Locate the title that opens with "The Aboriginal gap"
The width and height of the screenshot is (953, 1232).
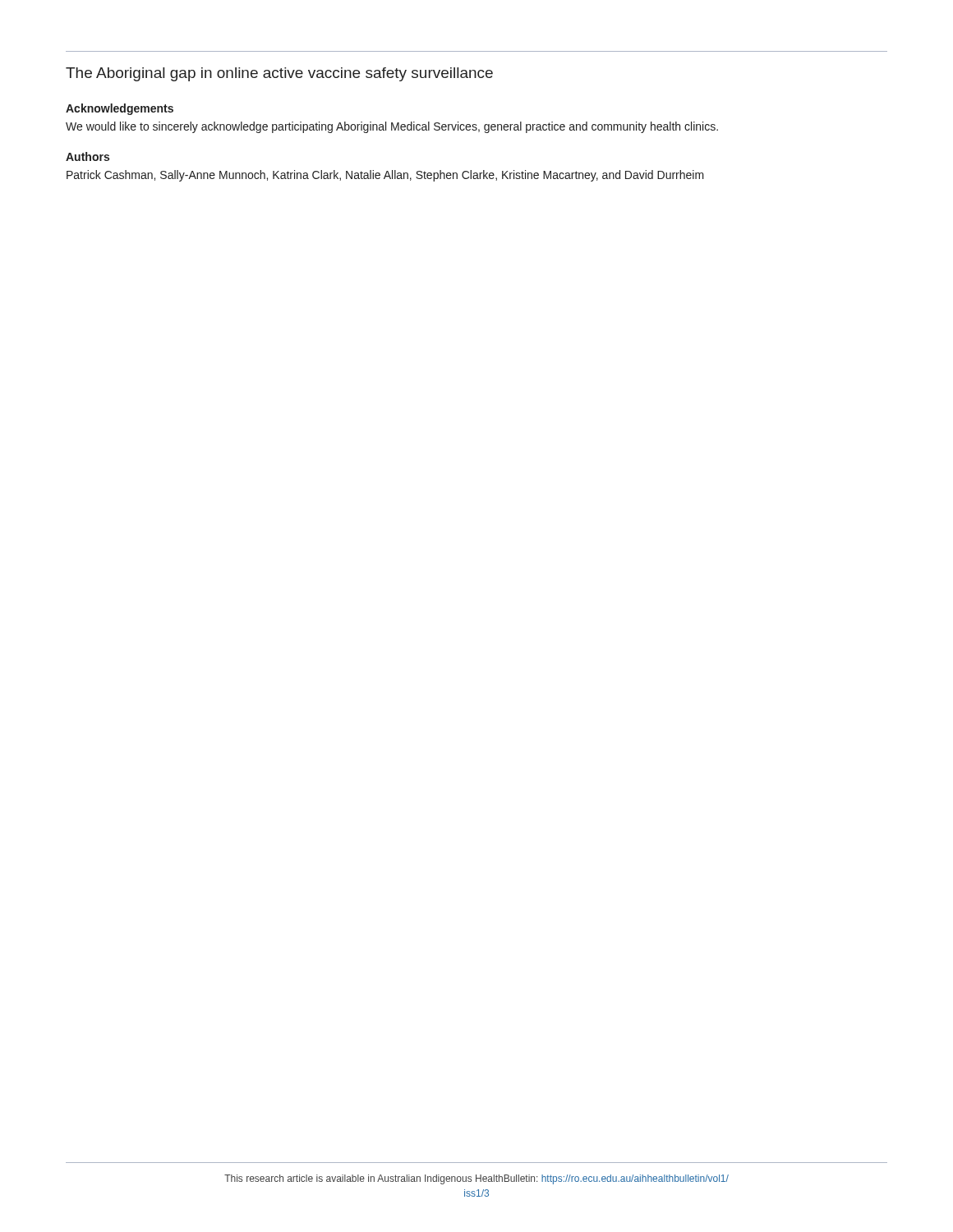click(x=476, y=73)
